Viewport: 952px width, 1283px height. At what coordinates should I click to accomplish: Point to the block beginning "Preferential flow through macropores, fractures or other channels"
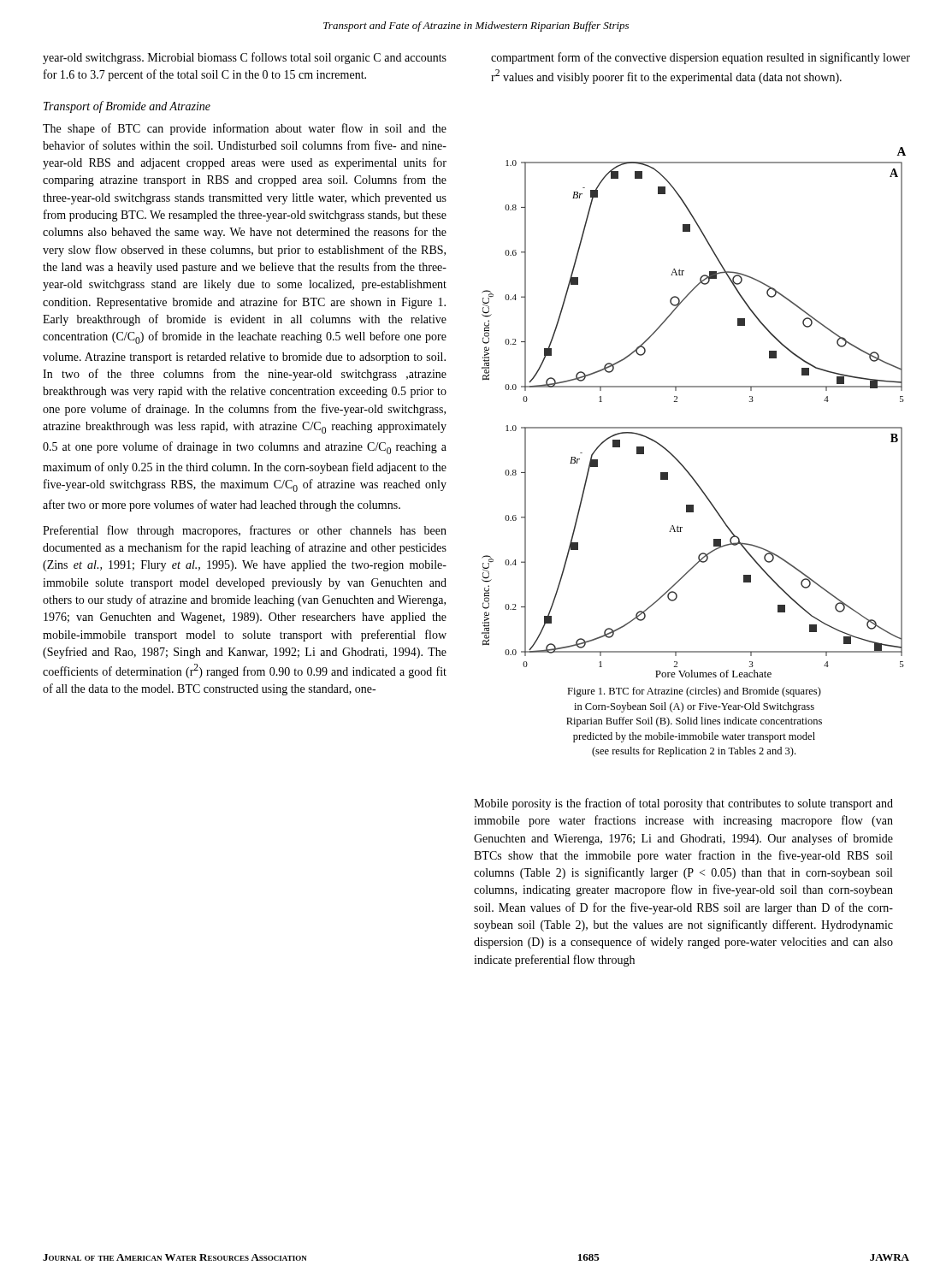pos(245,610)
